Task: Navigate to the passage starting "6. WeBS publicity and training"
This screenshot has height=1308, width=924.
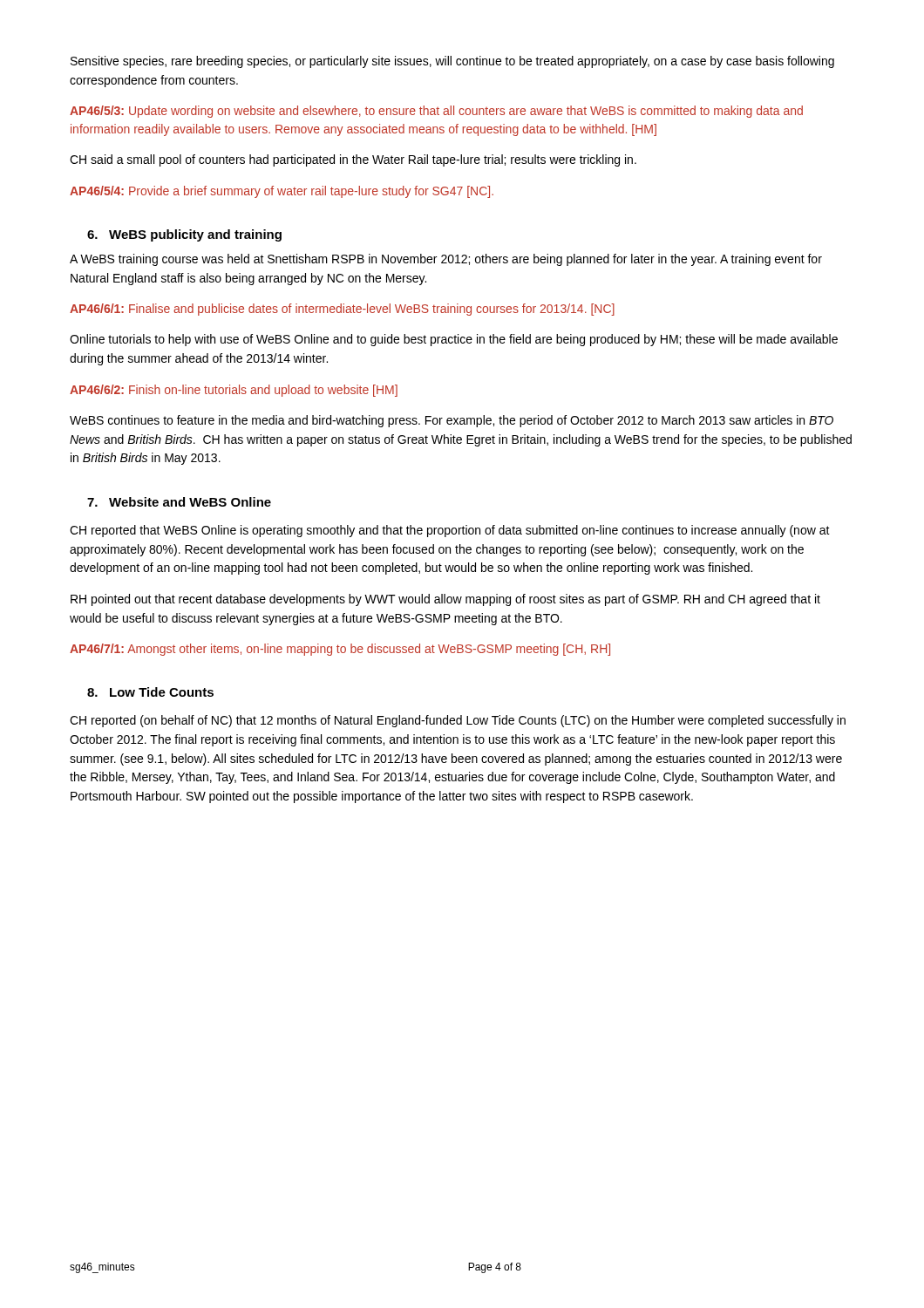Action: 185,234
